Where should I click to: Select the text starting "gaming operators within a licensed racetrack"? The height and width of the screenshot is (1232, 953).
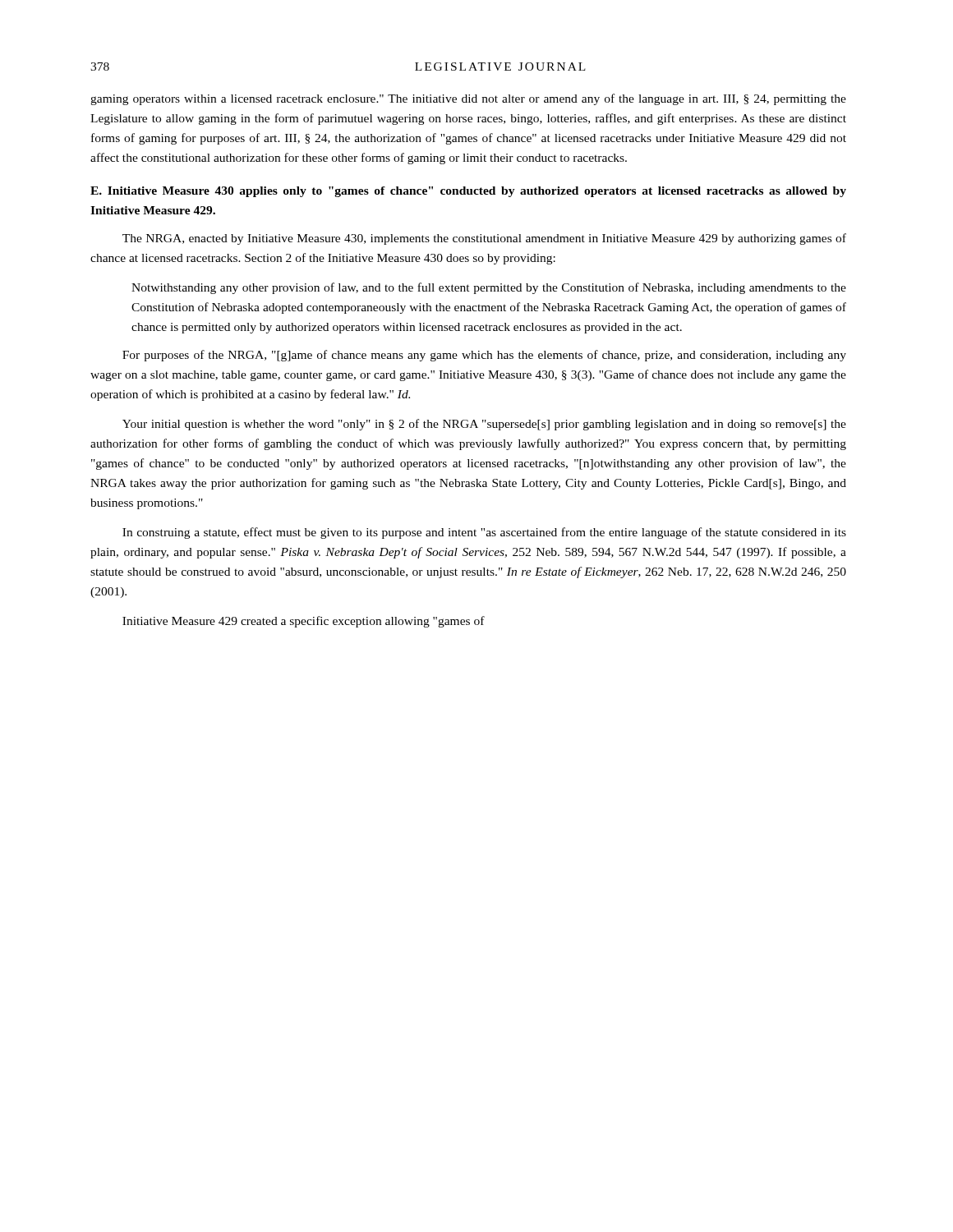click(468, 128)
